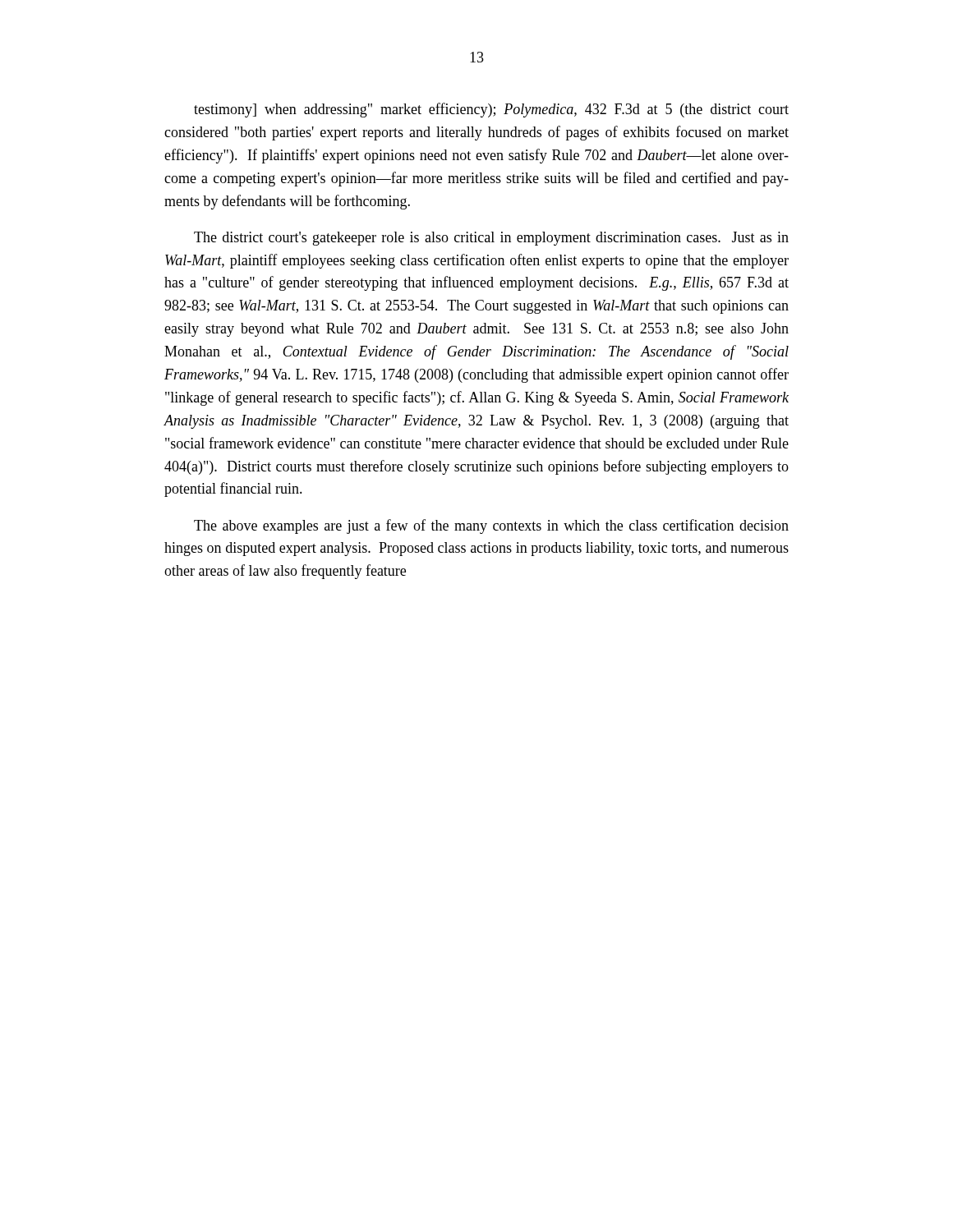Select the element starting "The above examples are just a few"
Image resolution: width=953 pixels, height=1232 pixels.
pos(476,548)
